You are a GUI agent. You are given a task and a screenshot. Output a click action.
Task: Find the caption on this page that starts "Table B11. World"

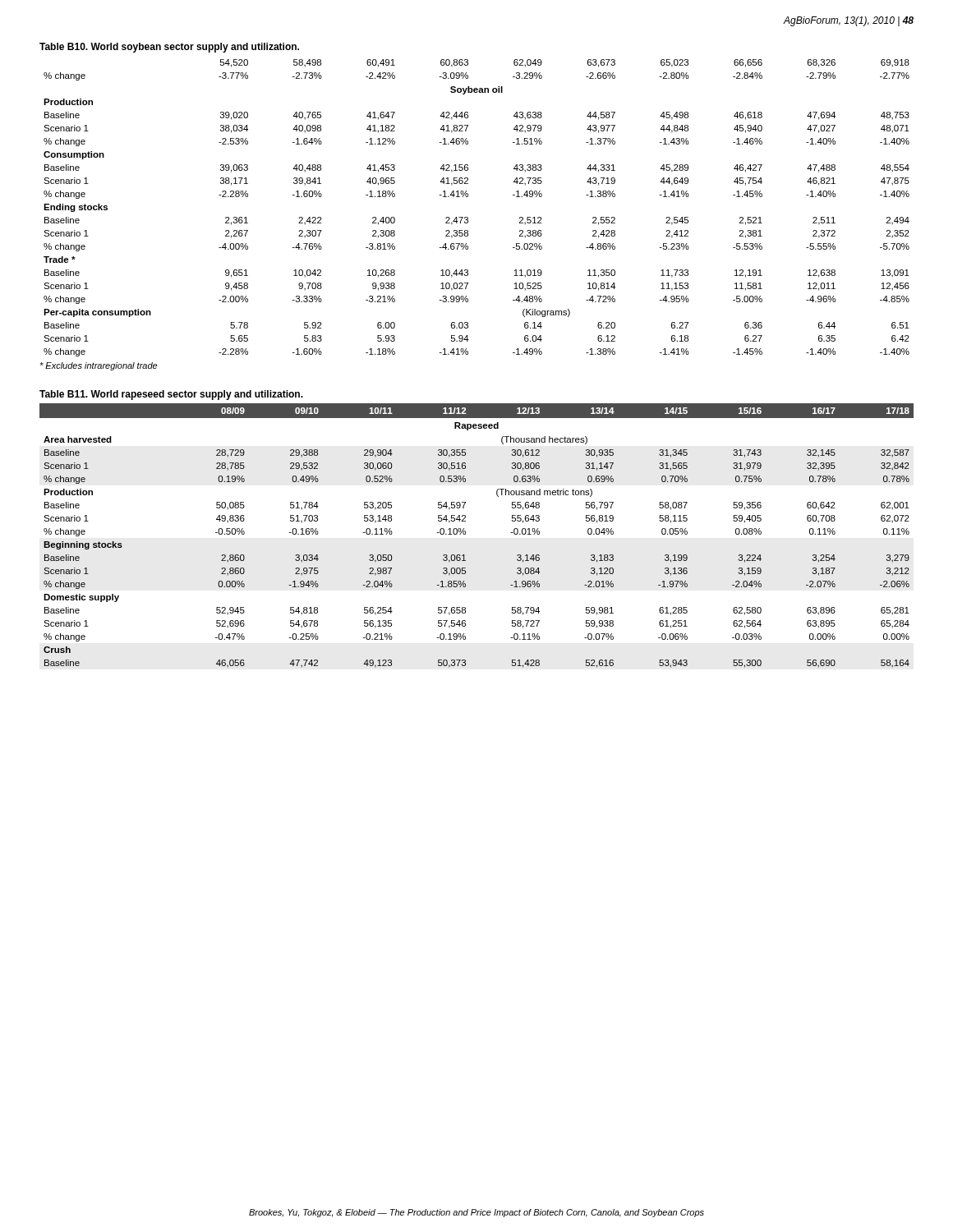(x=171, y=394)
